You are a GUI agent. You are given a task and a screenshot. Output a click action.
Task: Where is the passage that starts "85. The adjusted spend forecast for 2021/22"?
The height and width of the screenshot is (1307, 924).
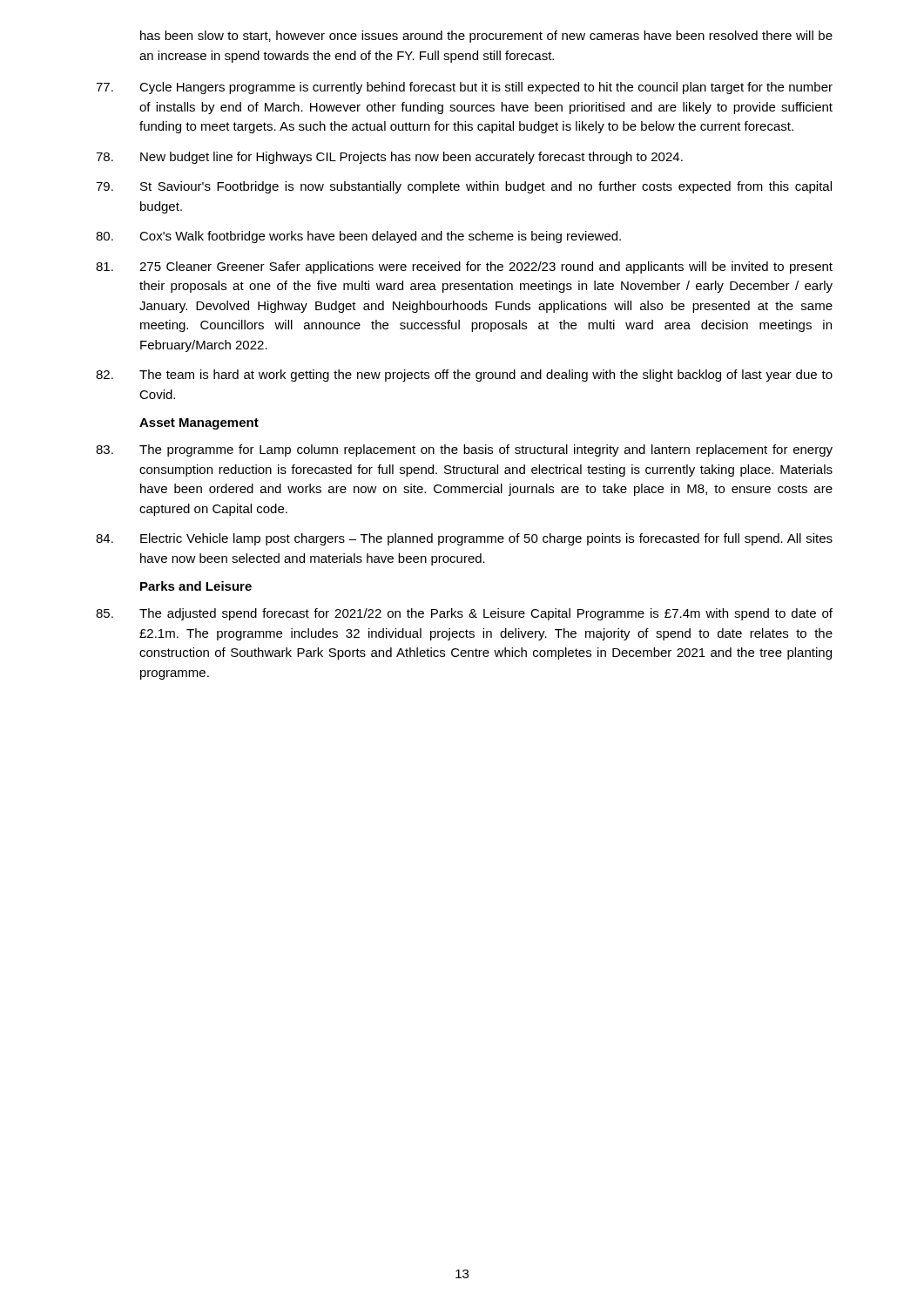464,643
